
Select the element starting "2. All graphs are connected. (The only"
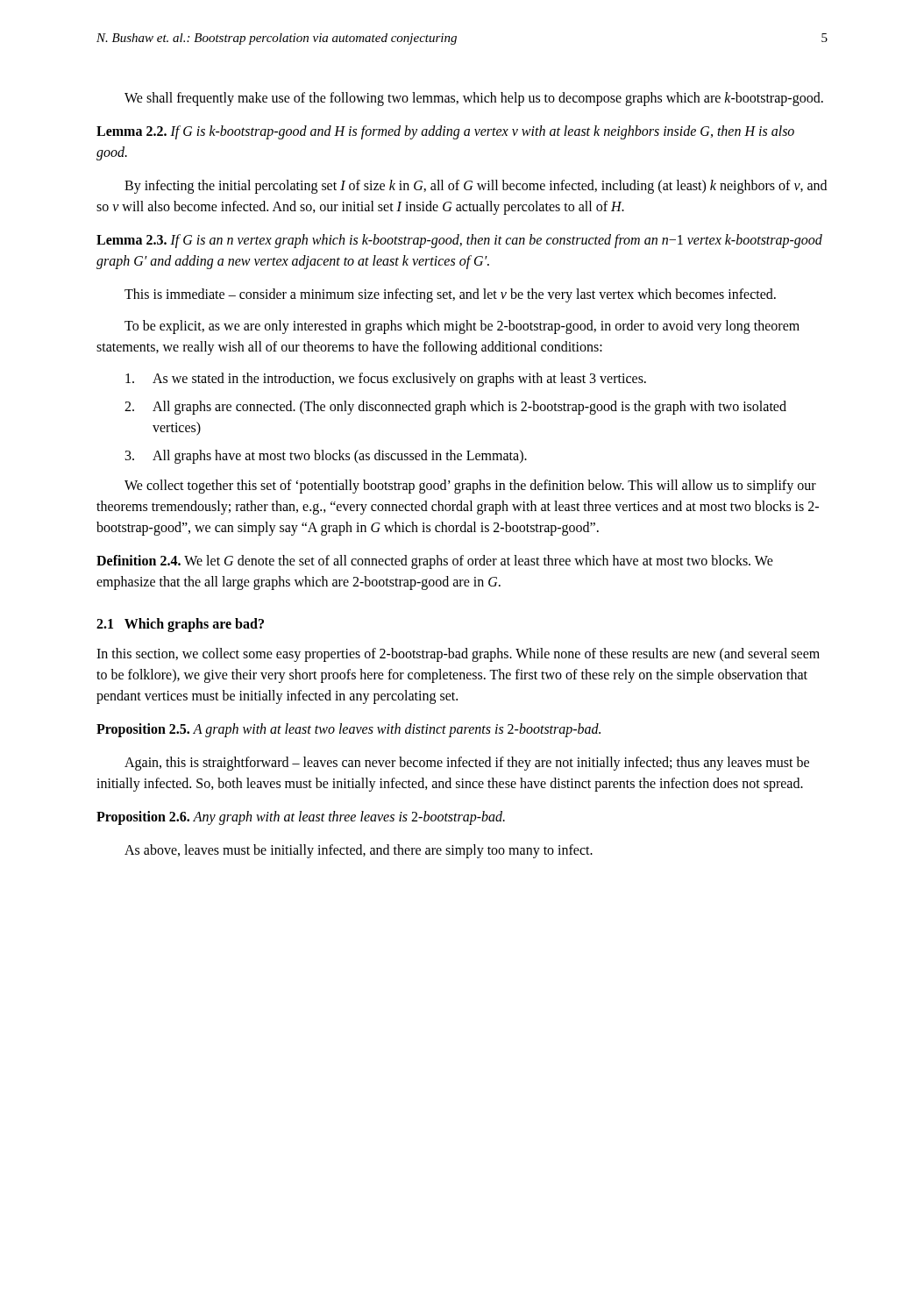click(x=476, y=417)
